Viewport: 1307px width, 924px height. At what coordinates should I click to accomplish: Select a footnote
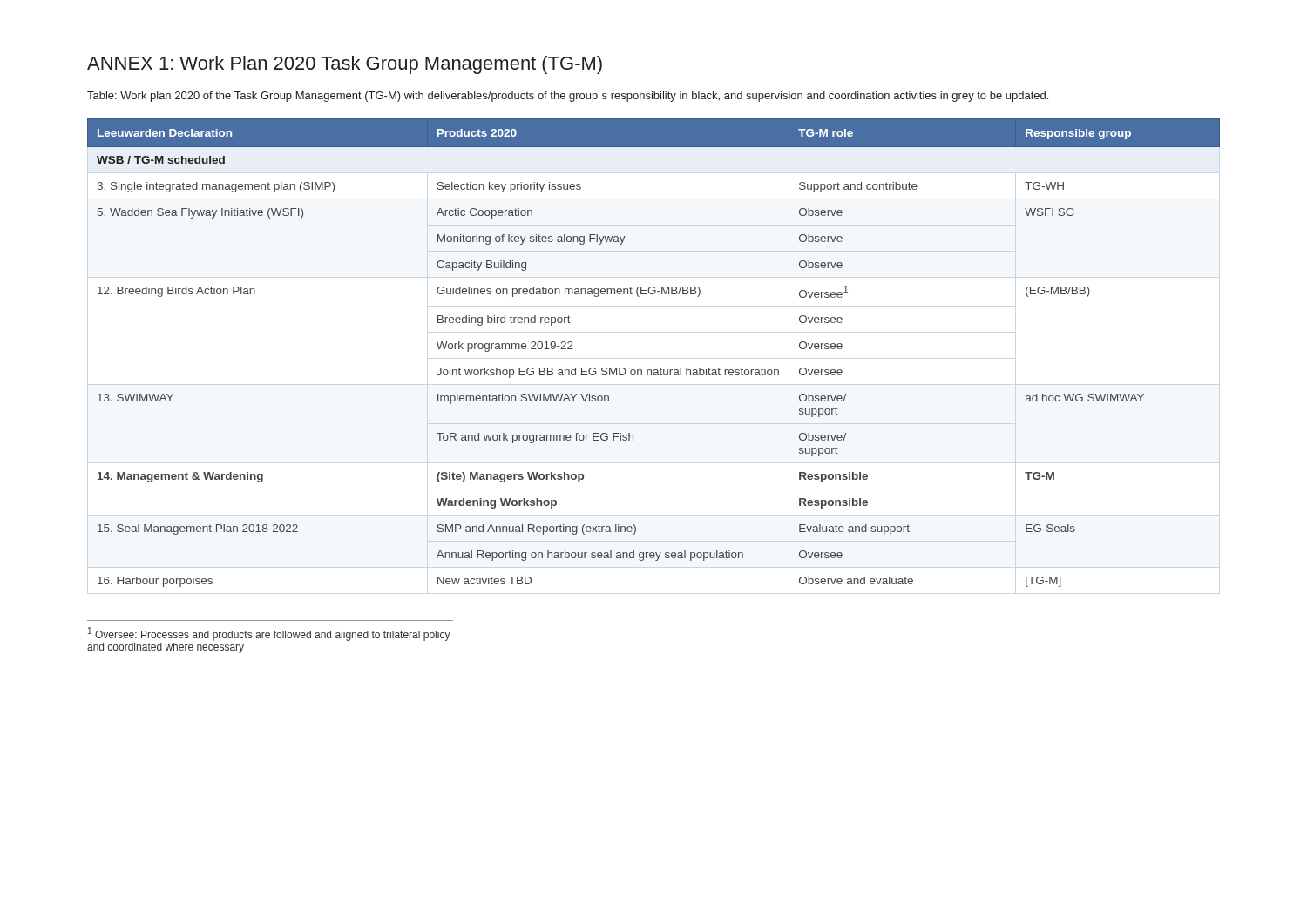point(269,640)
